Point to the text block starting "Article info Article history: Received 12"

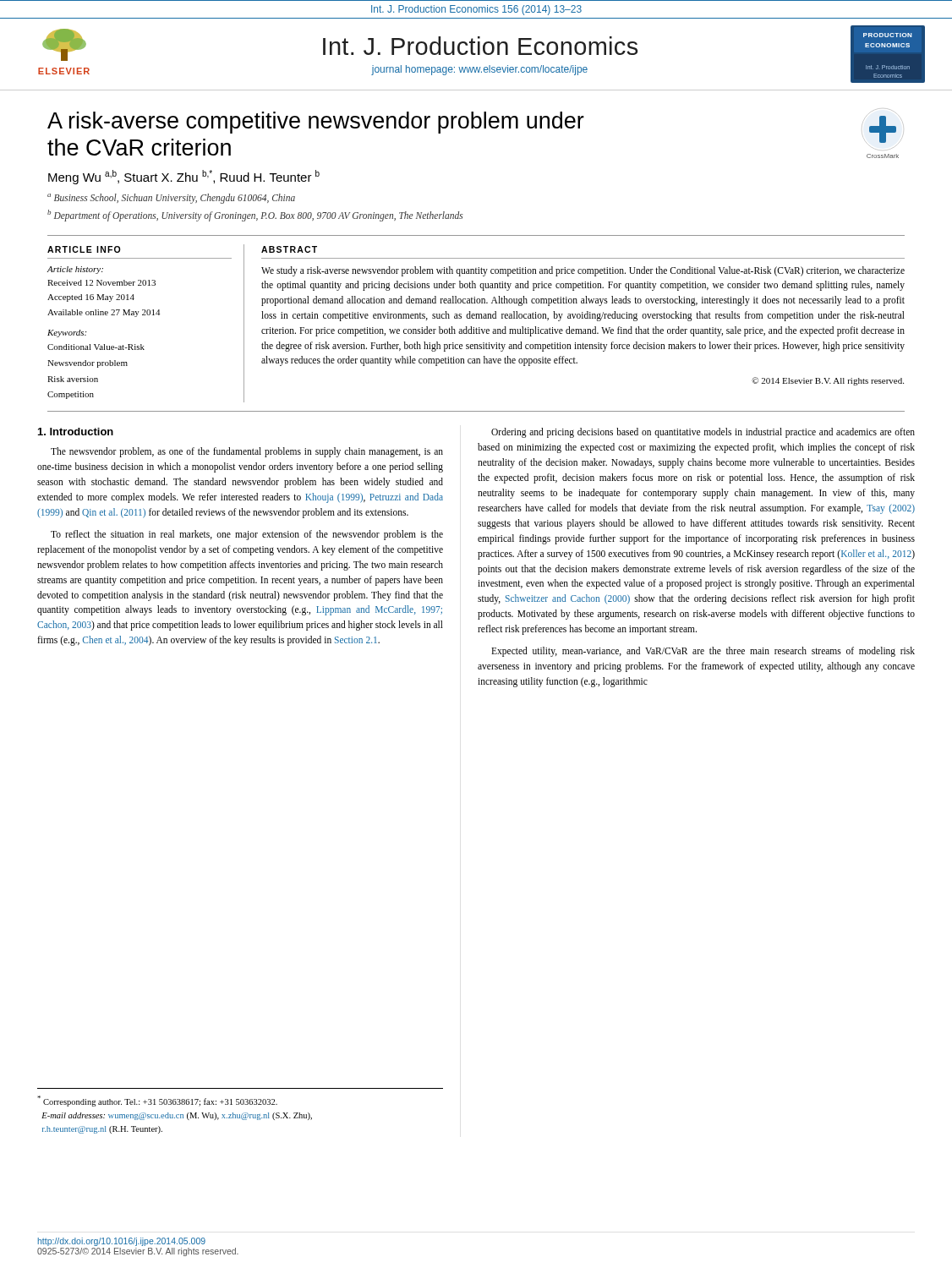(139, 323)
